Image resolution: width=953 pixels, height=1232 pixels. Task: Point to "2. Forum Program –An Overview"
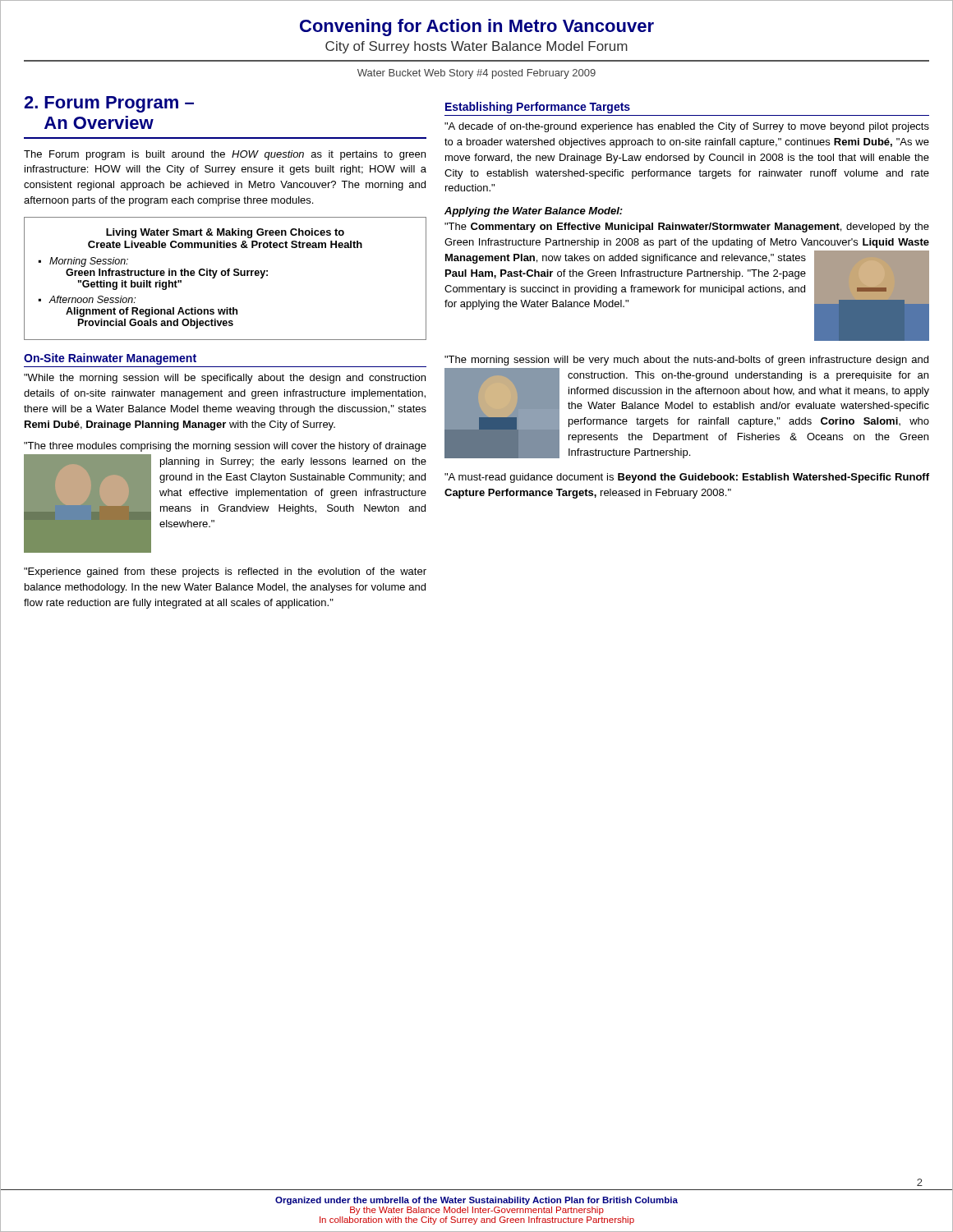click(109, 113)
